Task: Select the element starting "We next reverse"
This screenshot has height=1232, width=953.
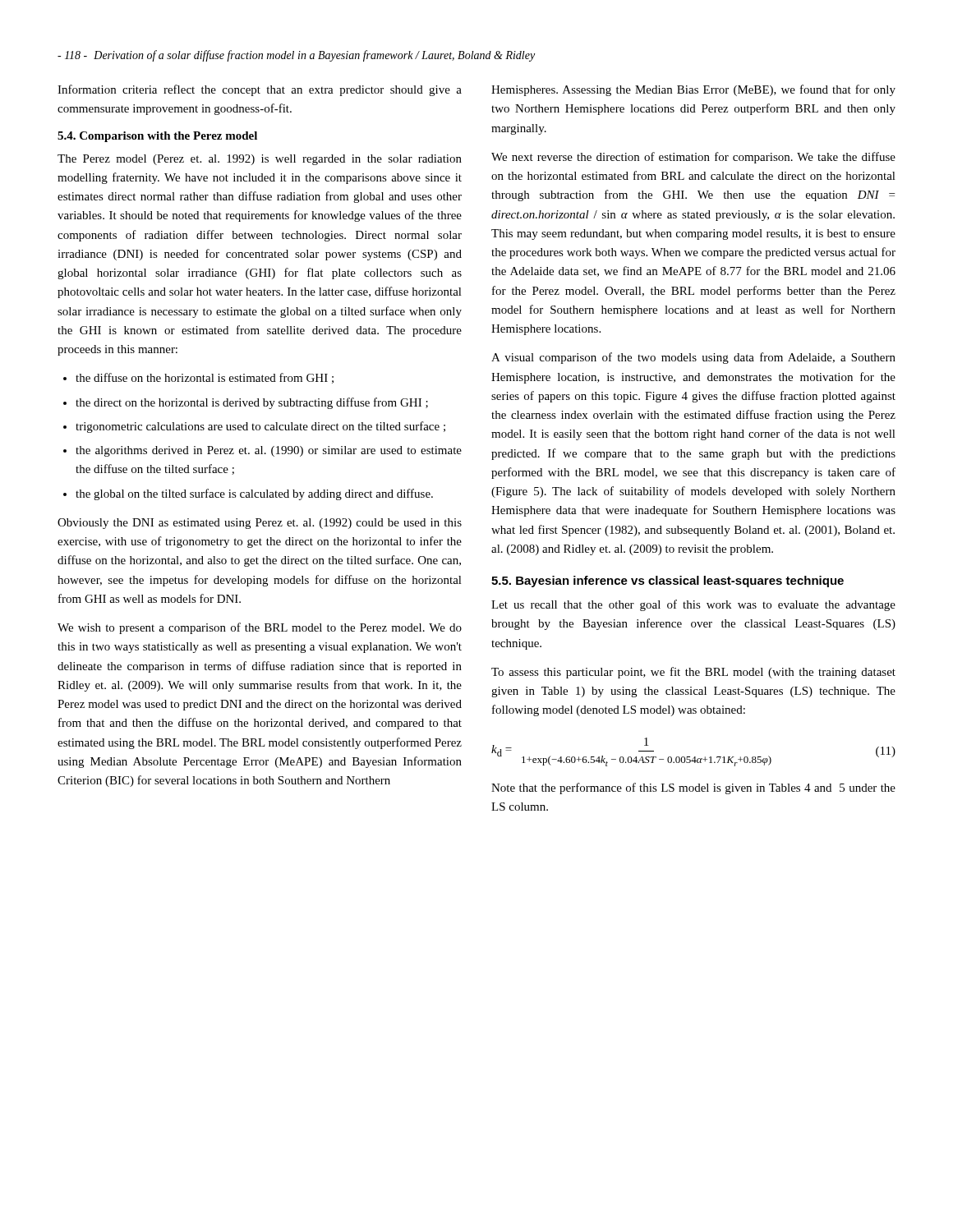Action: click(x=693, y=243)
